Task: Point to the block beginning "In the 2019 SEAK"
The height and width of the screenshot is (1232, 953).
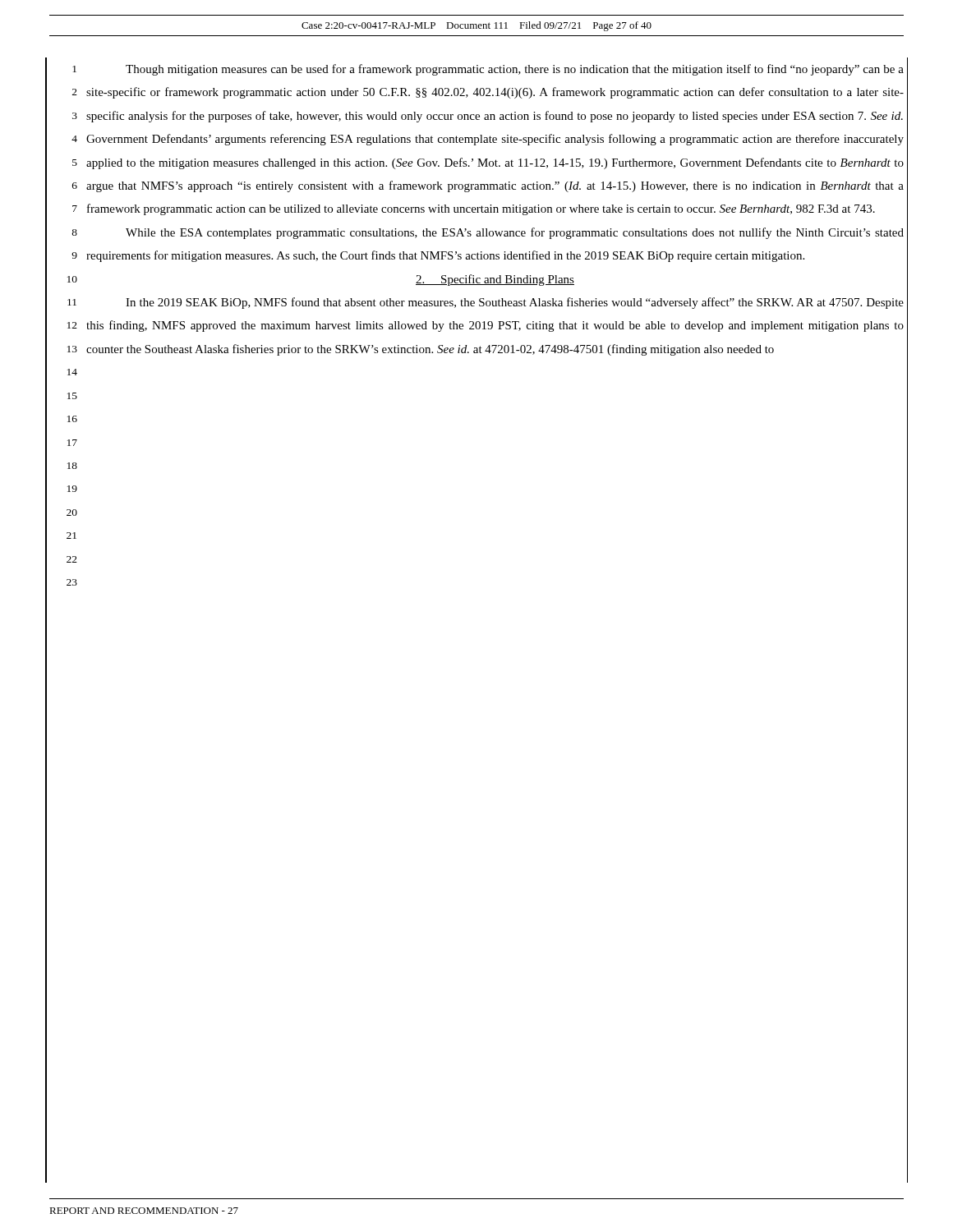Action: (495, 326)
